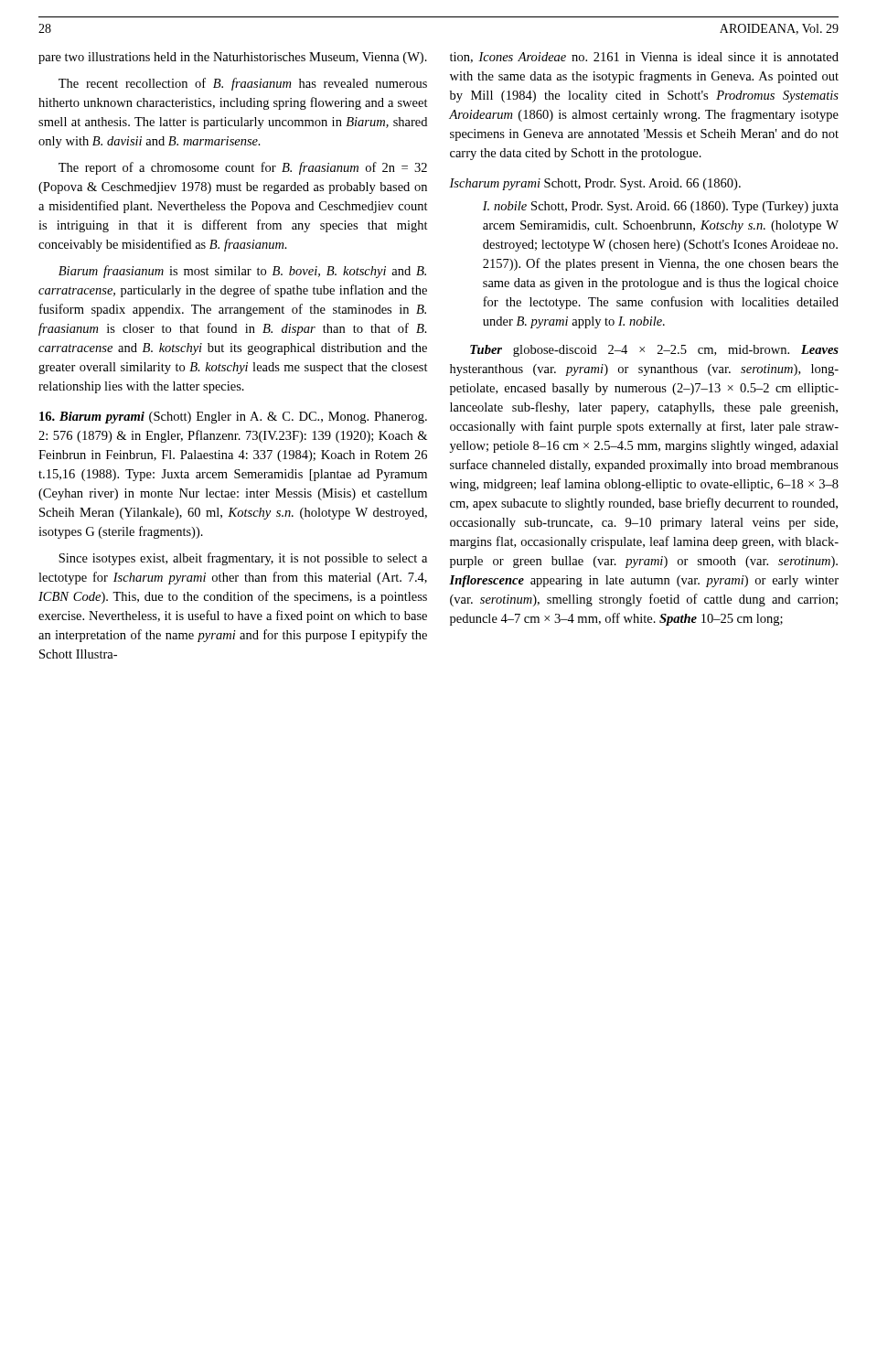Navigate to the element starting "pare two illustrations held in the"
Image resolution: width=877 pixels, height=1372 pixels.
click(233, 222)
